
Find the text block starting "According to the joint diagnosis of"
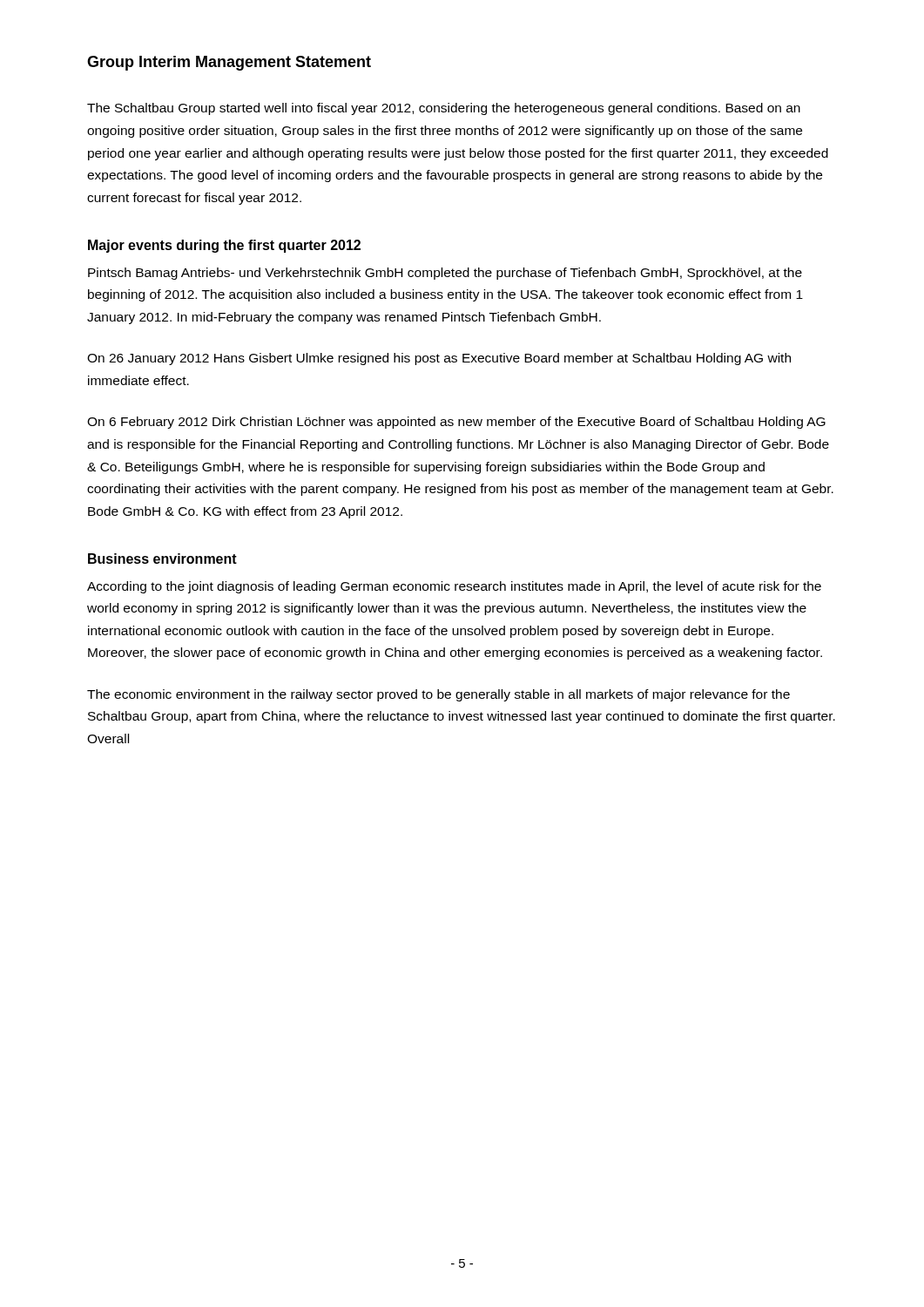[x=455, y=619]
